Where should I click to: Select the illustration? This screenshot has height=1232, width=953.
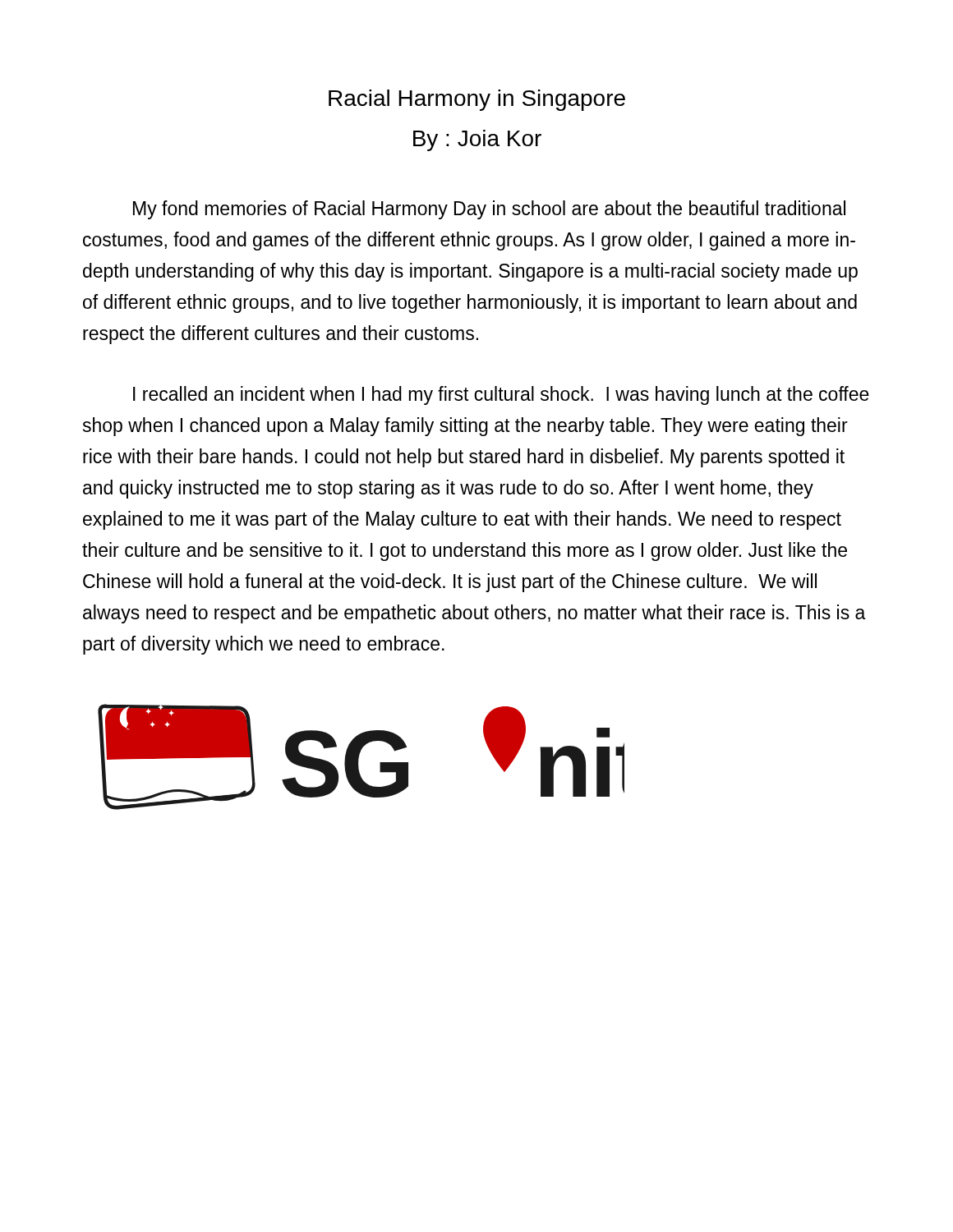pos(476,755)
